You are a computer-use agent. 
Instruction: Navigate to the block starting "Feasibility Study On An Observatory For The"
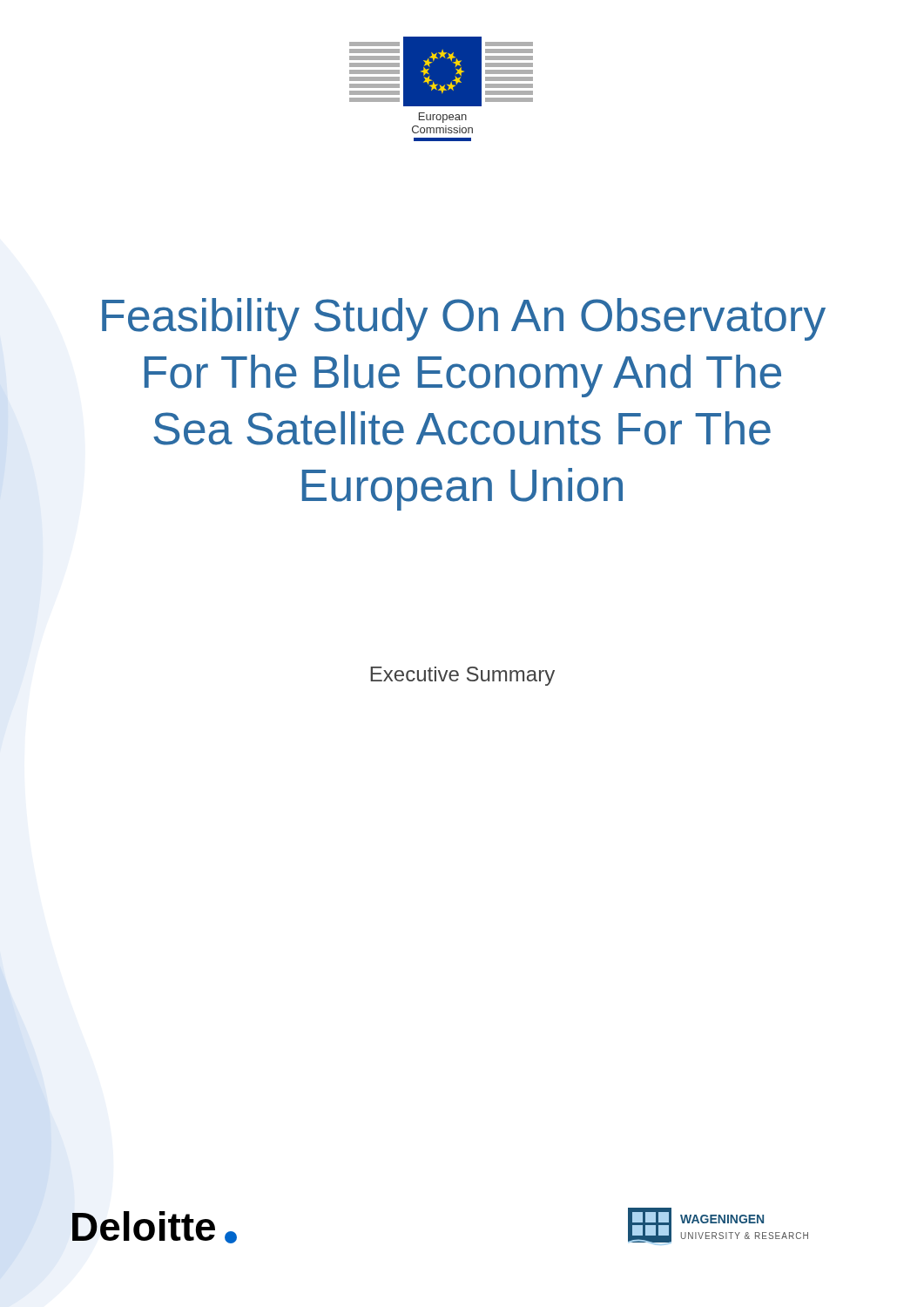point(462,401)
